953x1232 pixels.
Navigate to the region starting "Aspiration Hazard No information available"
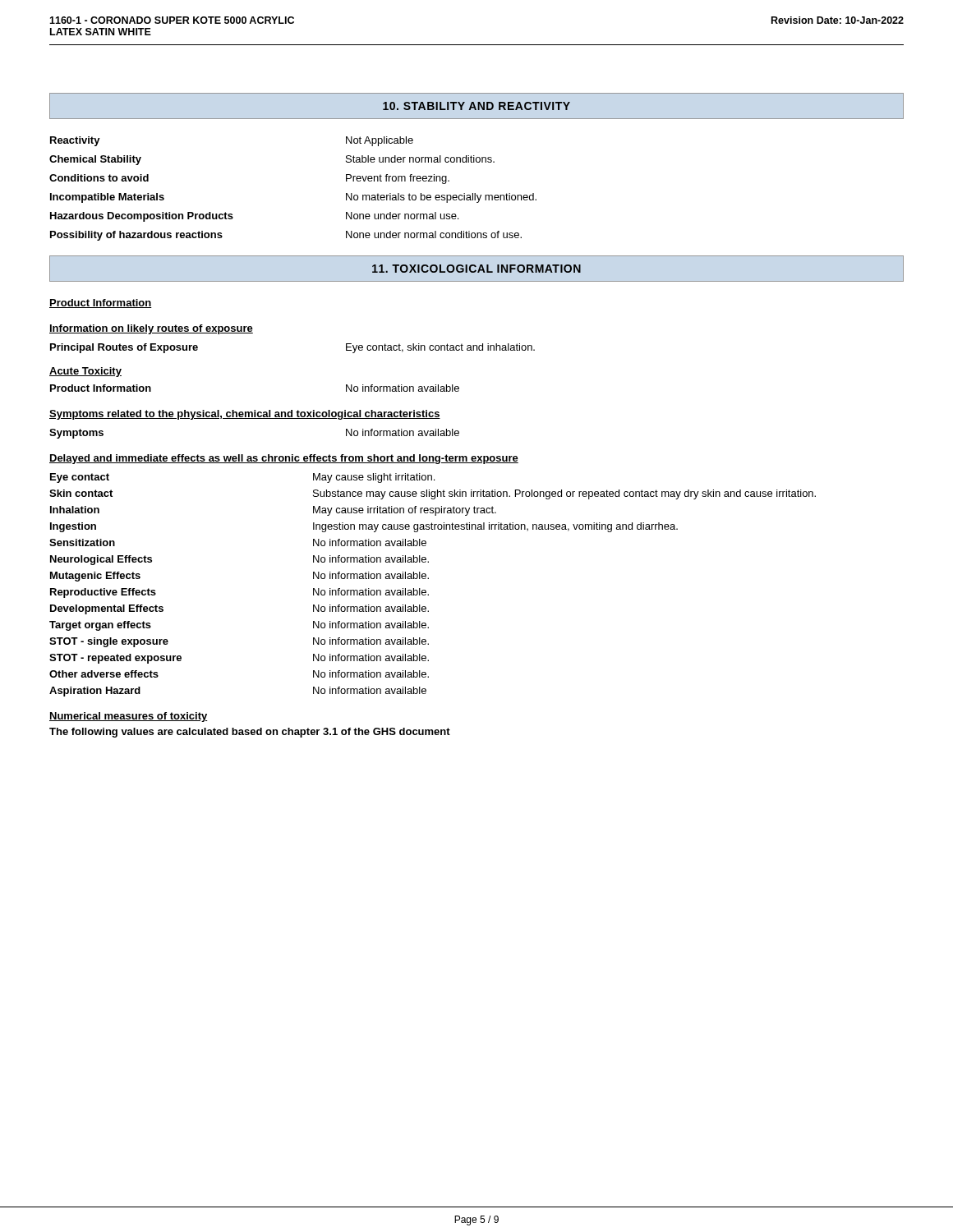tap(92, 693)
